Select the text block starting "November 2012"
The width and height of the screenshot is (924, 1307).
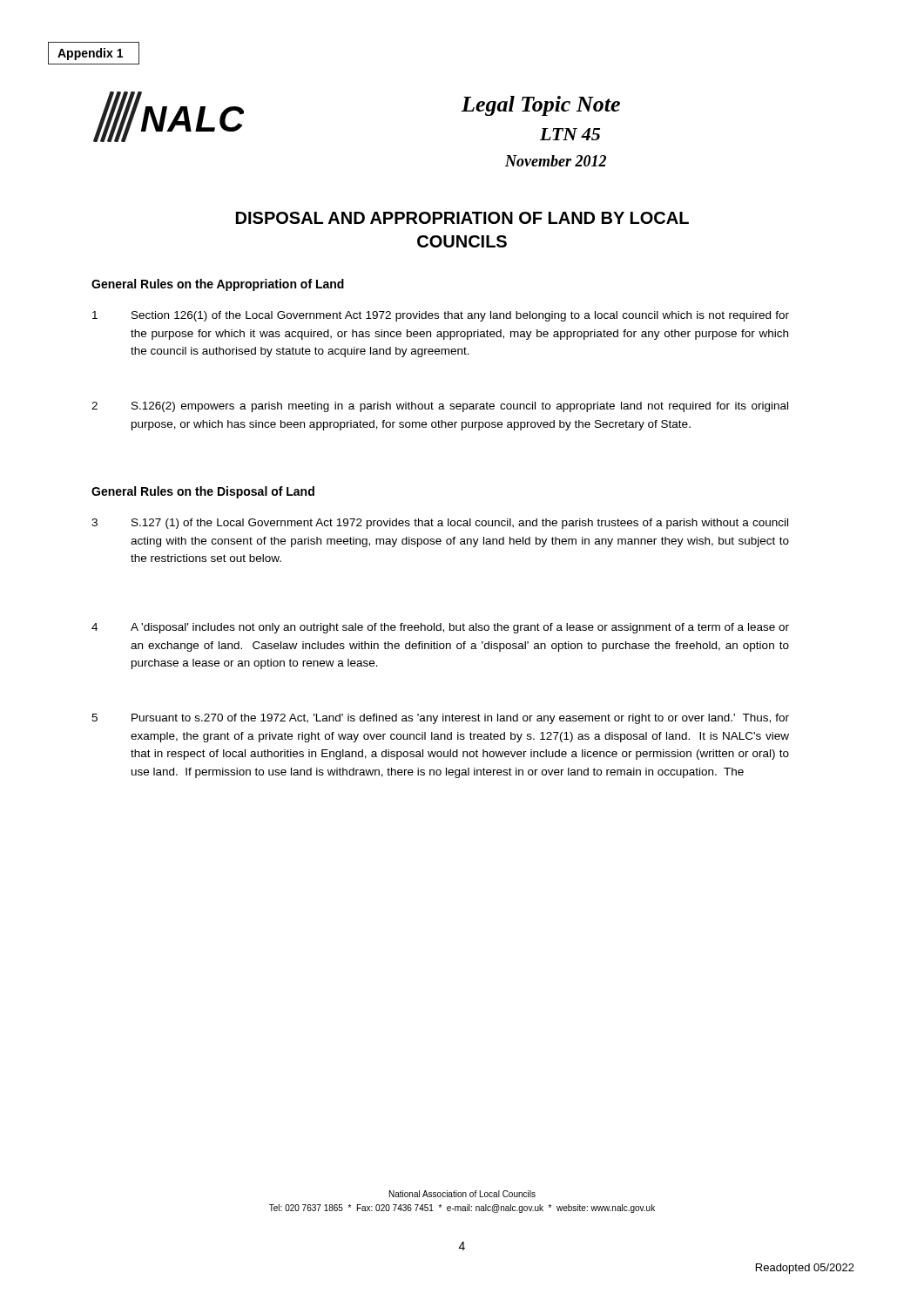556,161
